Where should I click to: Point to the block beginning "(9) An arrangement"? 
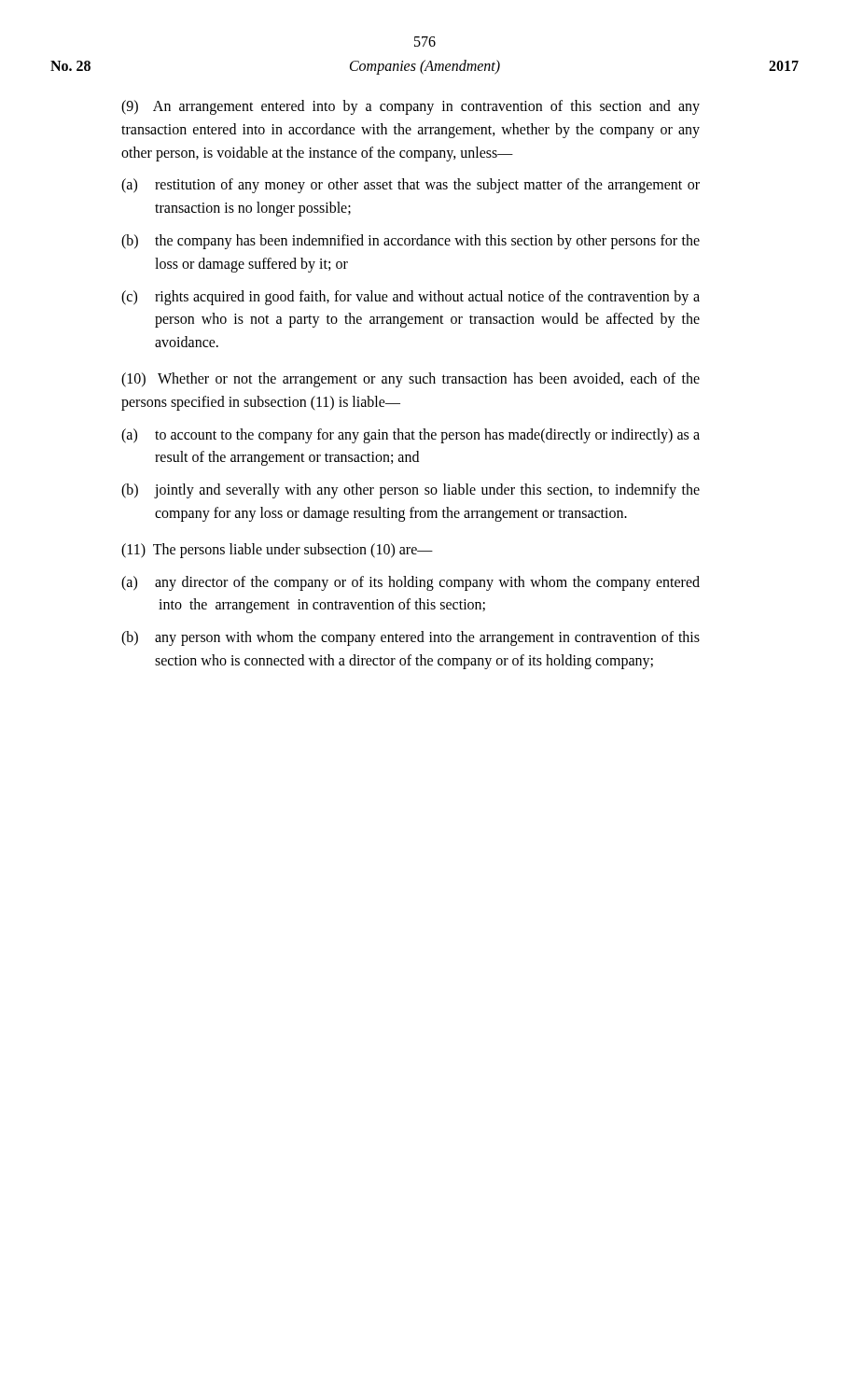411,129
